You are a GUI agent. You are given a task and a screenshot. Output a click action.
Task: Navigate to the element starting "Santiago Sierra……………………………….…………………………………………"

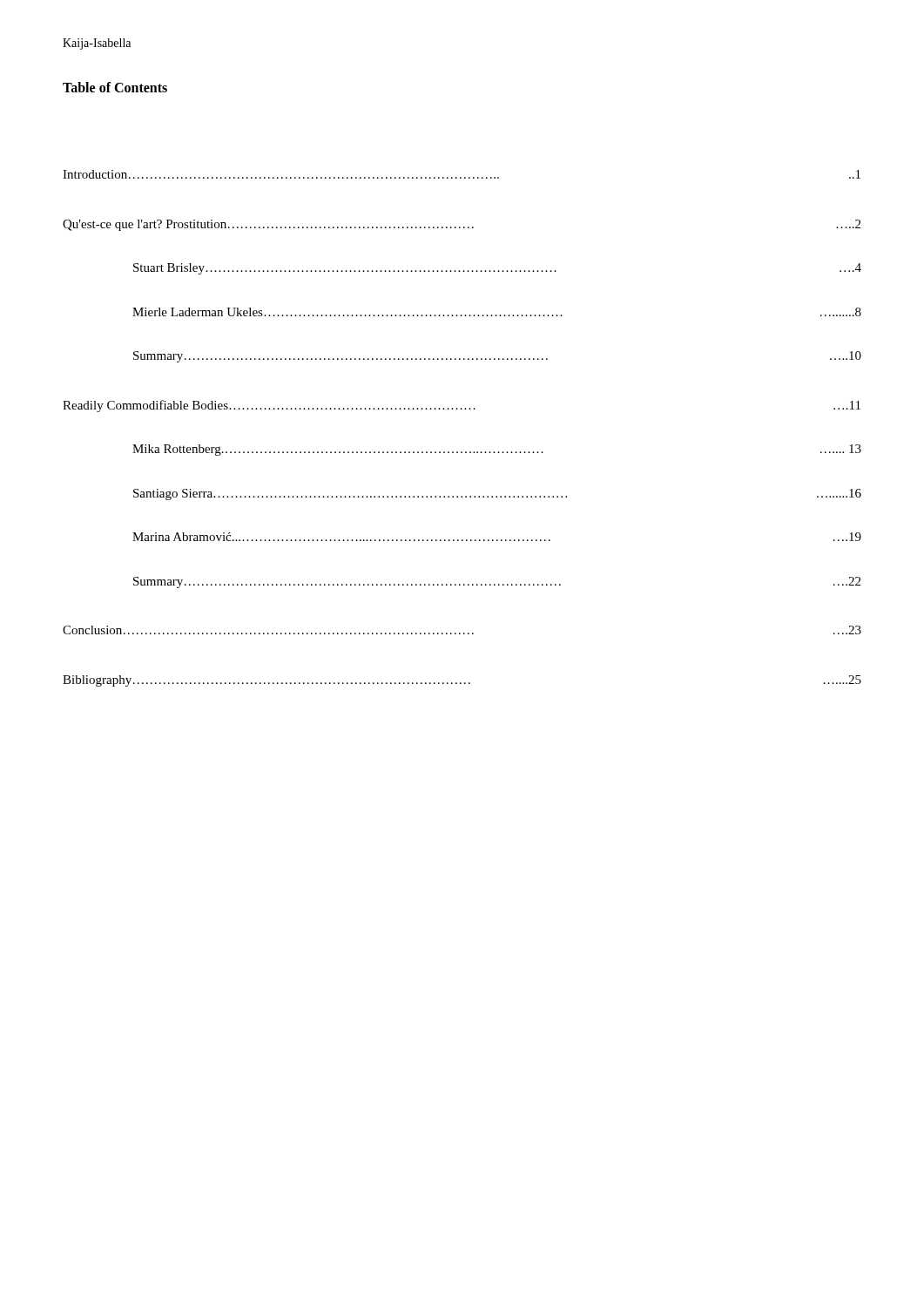point(497,493)
